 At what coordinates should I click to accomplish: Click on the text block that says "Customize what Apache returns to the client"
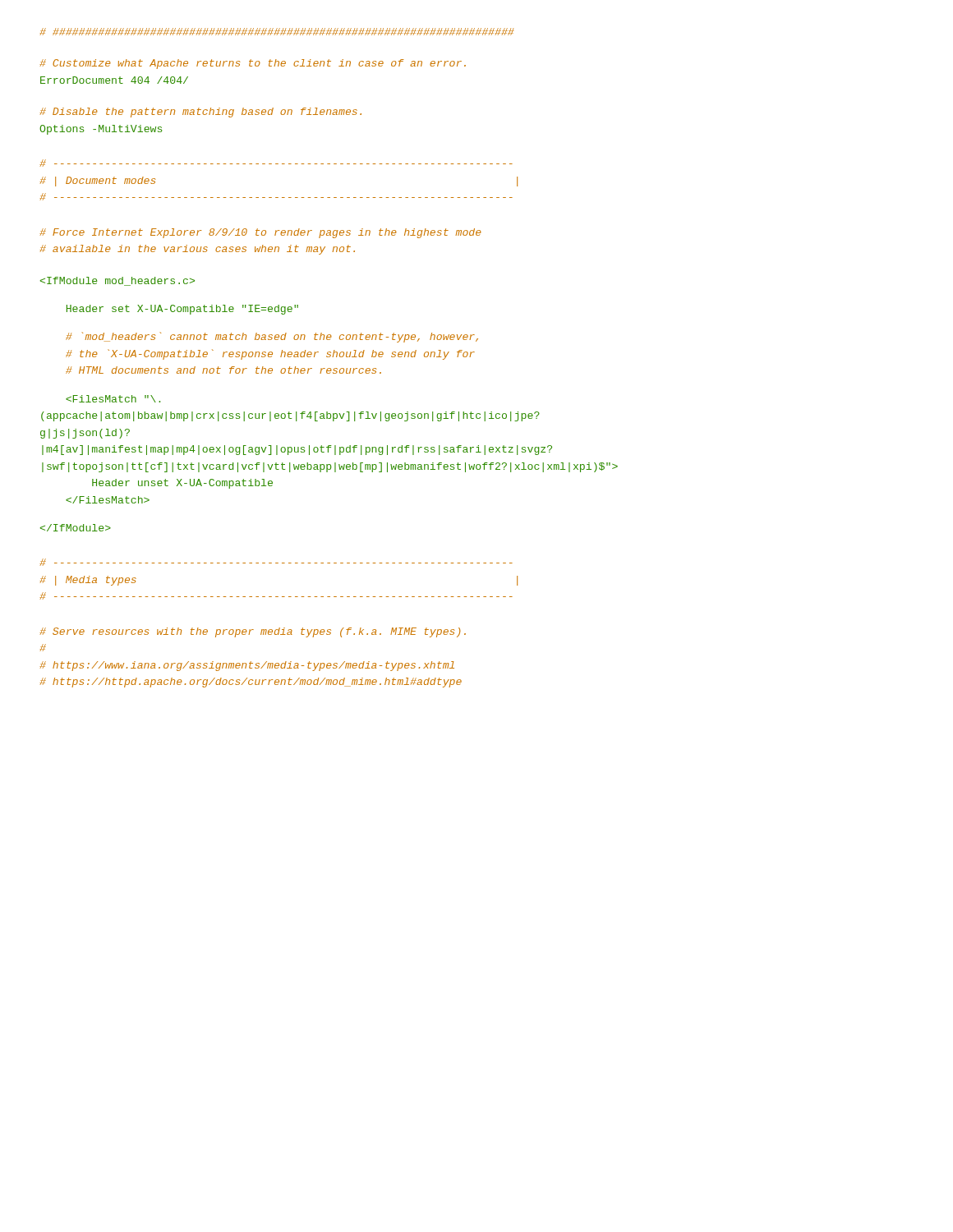pyautogui.click(x=254, y=72)
